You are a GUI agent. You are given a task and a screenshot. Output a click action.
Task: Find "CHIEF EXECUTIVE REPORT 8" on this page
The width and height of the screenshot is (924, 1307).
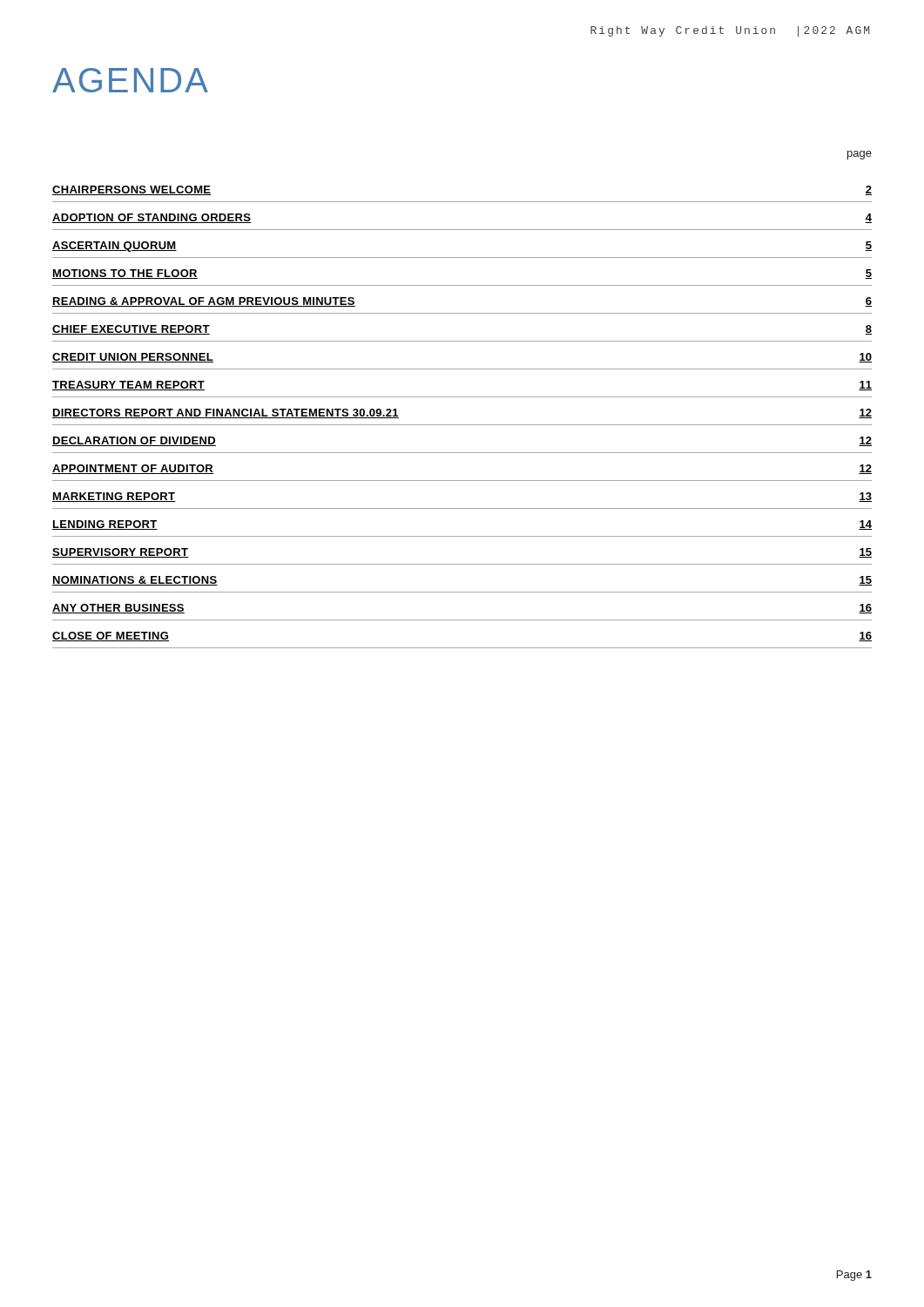pyautogui.click(x=462, y=330)
